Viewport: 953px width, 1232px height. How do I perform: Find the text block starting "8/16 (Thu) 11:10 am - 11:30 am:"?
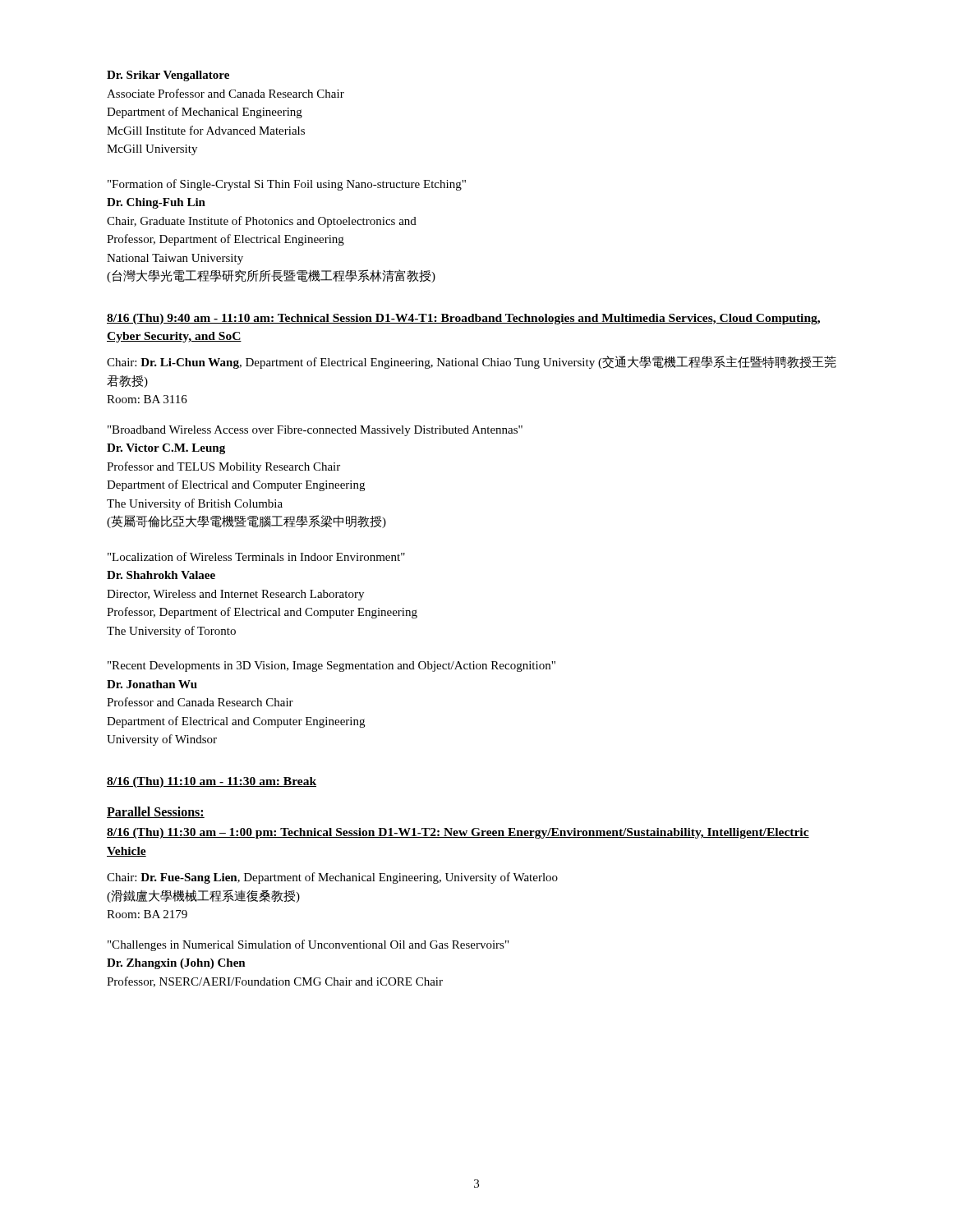[212, 781]
